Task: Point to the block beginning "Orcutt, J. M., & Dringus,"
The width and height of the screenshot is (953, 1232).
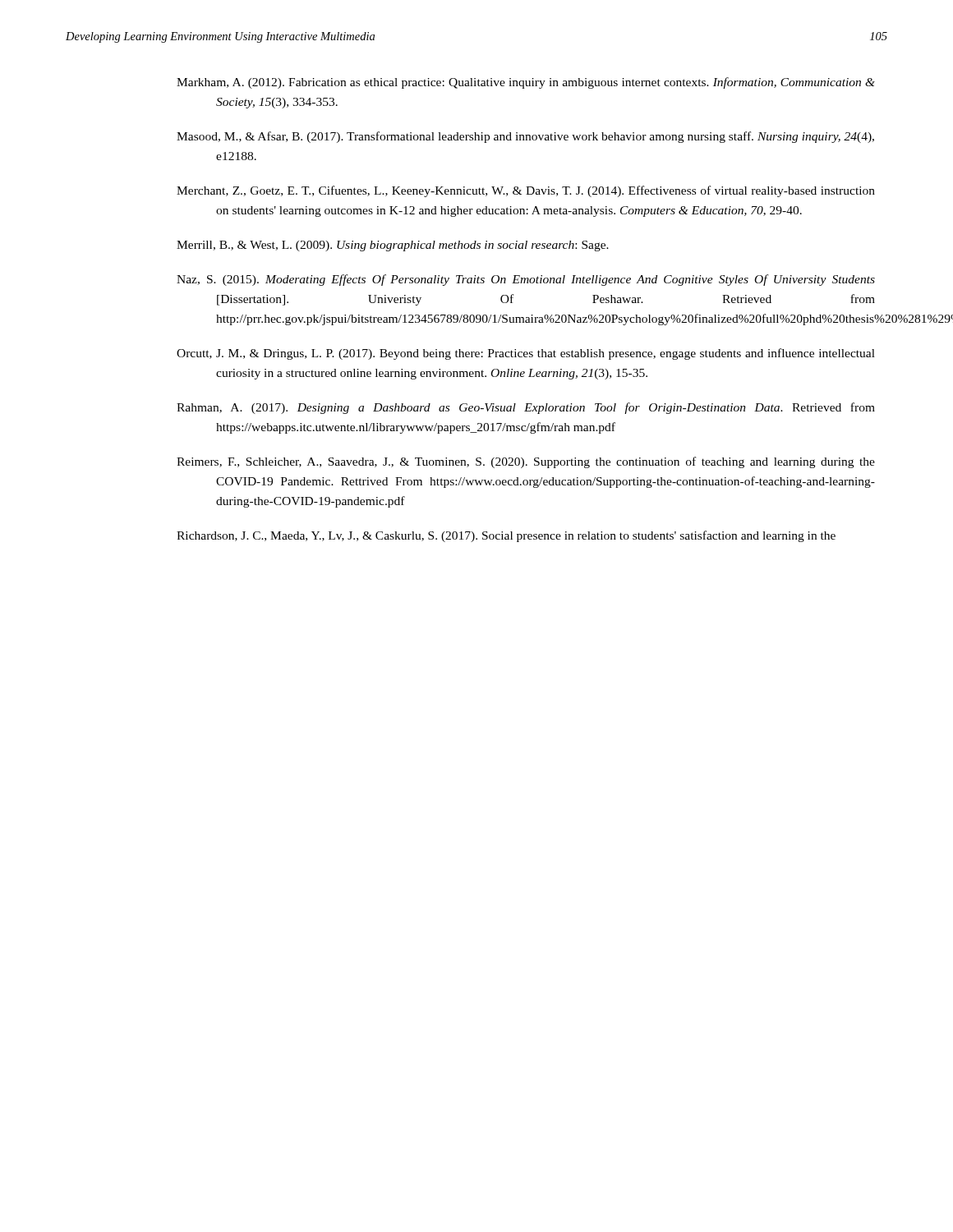Action: click(526, 363)
